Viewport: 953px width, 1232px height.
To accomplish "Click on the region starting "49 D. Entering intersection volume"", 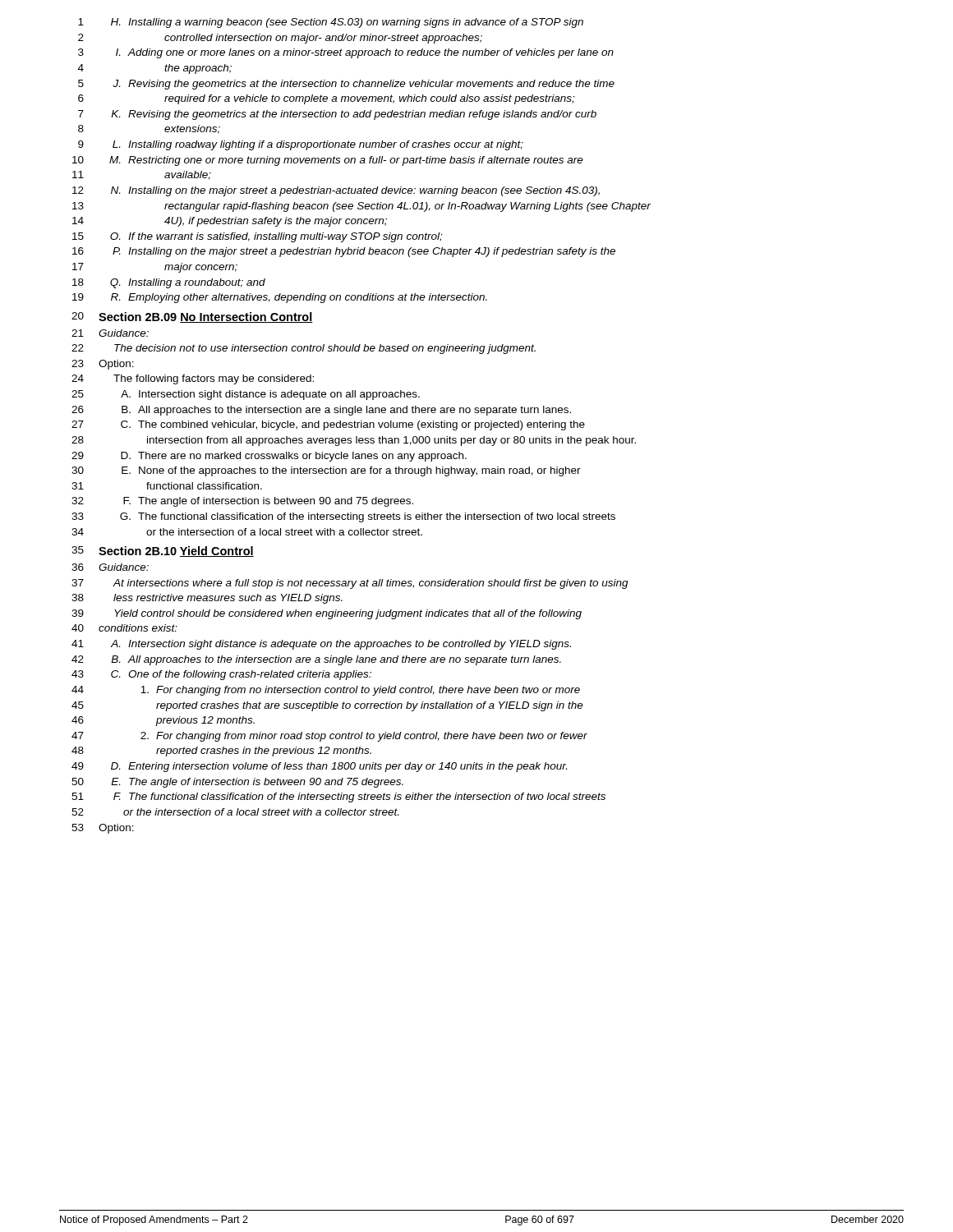I will 481,767.
